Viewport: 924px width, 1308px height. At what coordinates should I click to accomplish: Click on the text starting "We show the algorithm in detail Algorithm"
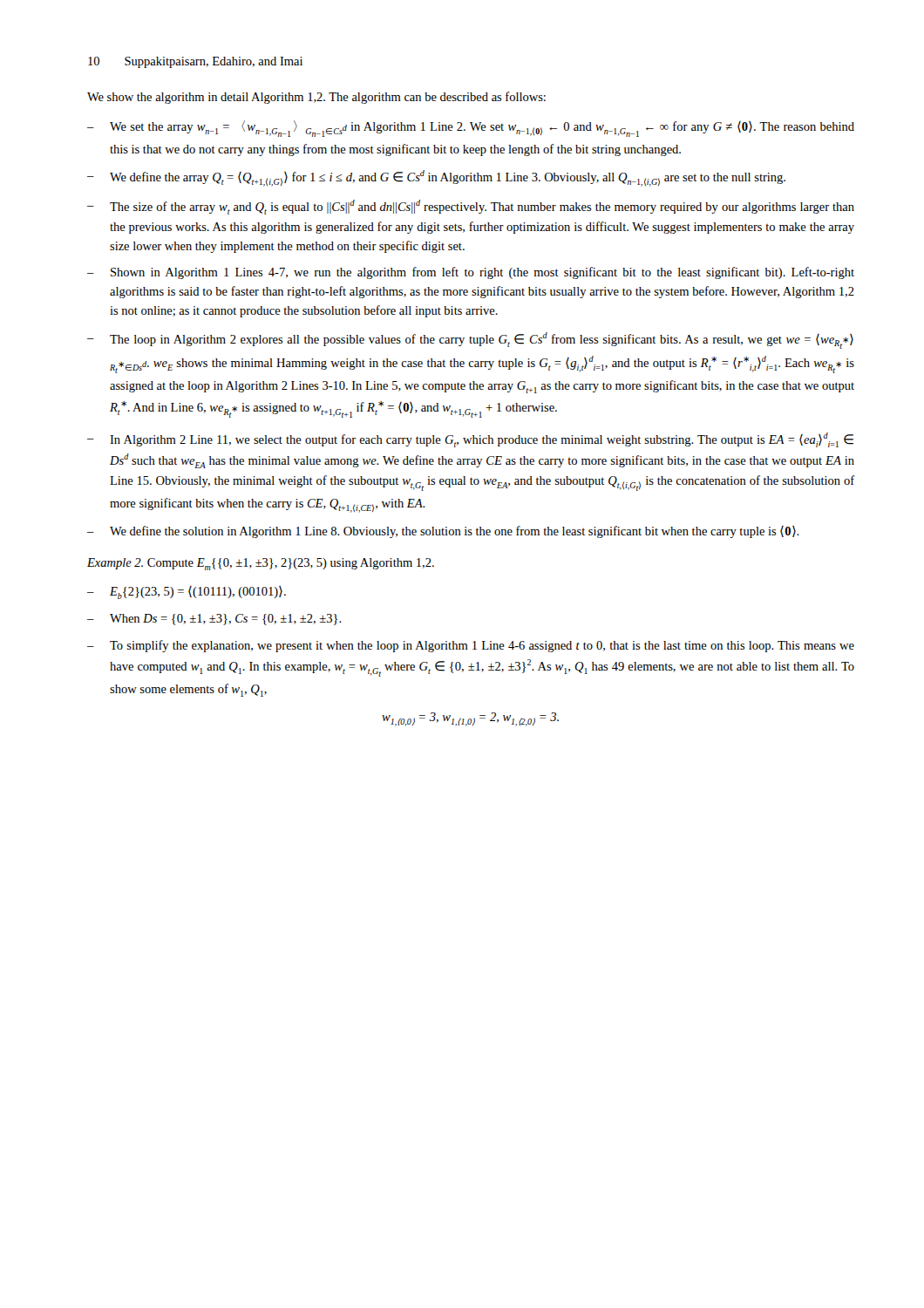pyautogui.click(x=317, y=97)
